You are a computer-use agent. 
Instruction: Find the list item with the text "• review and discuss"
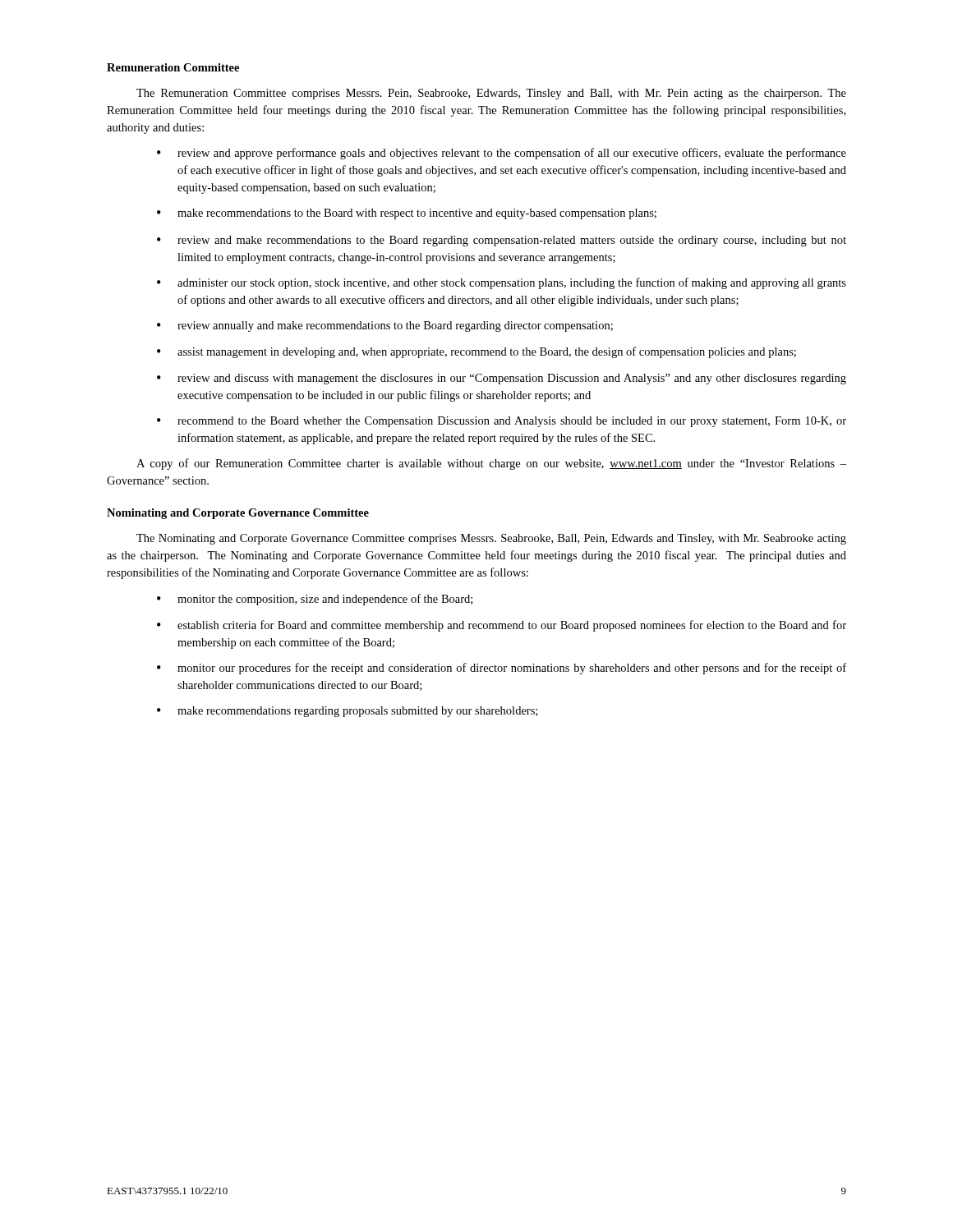point(501,387)
